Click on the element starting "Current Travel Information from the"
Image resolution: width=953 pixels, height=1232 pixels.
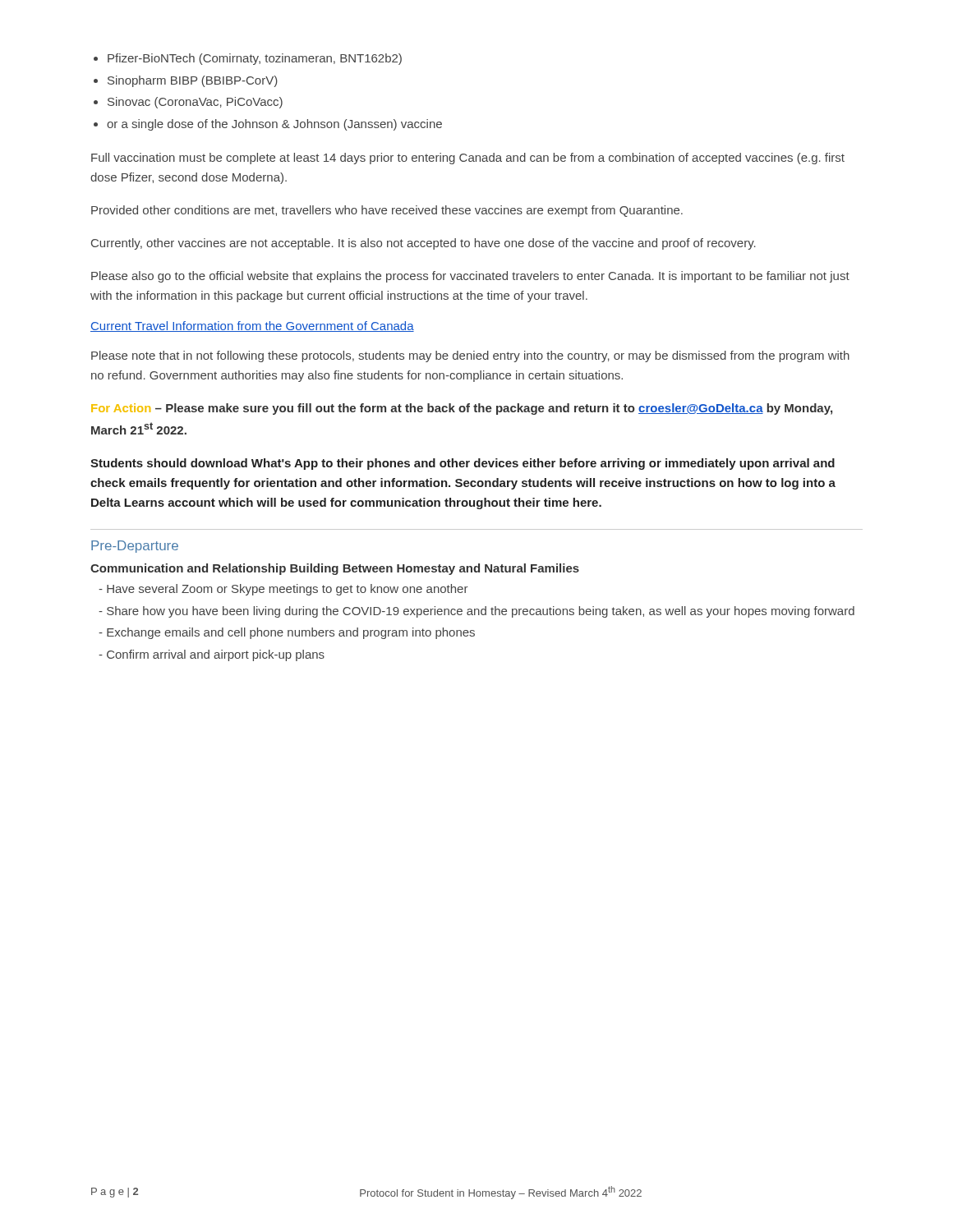tap(252, 326)
